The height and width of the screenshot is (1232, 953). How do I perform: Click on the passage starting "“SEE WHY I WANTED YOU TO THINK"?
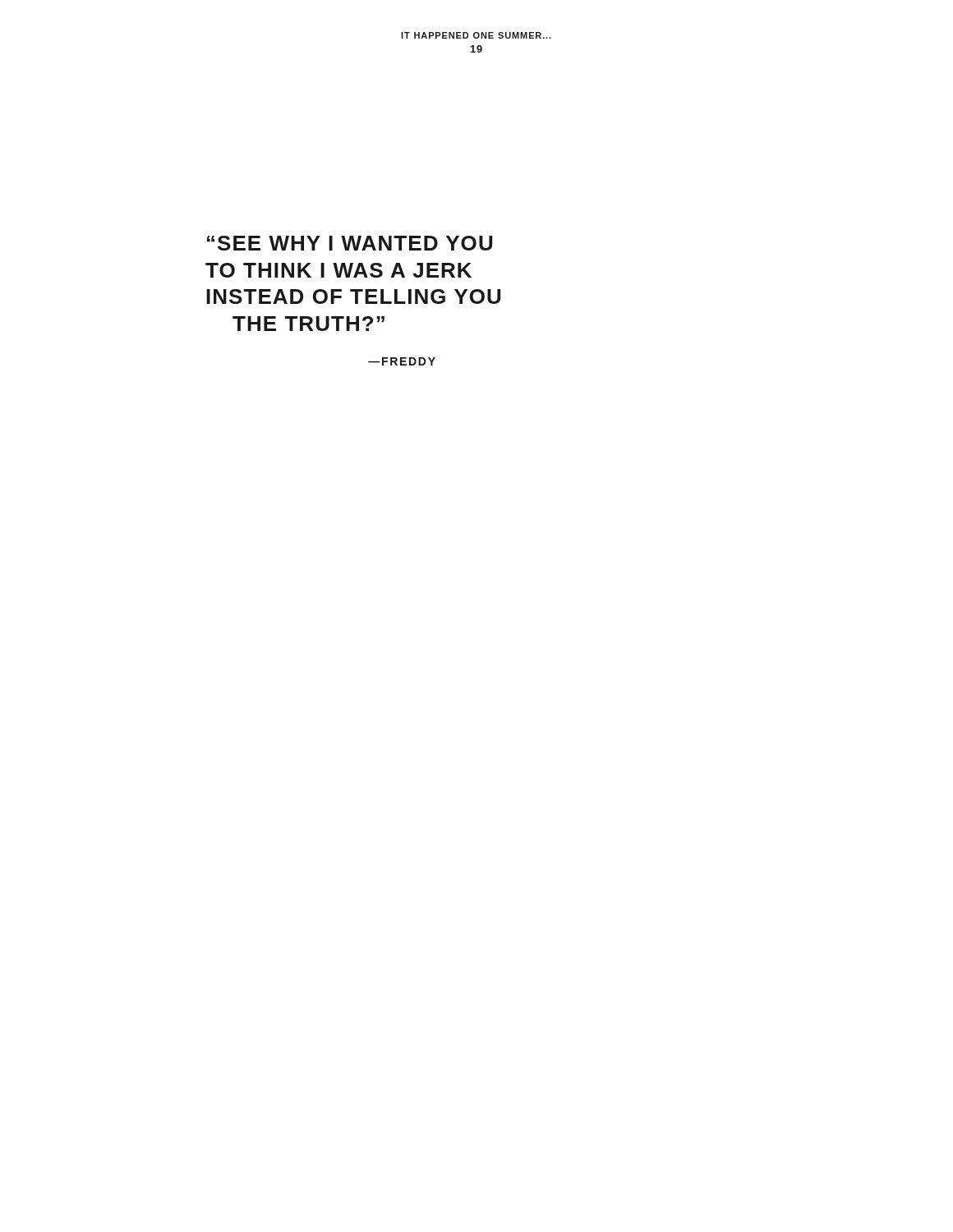point(403,299)
